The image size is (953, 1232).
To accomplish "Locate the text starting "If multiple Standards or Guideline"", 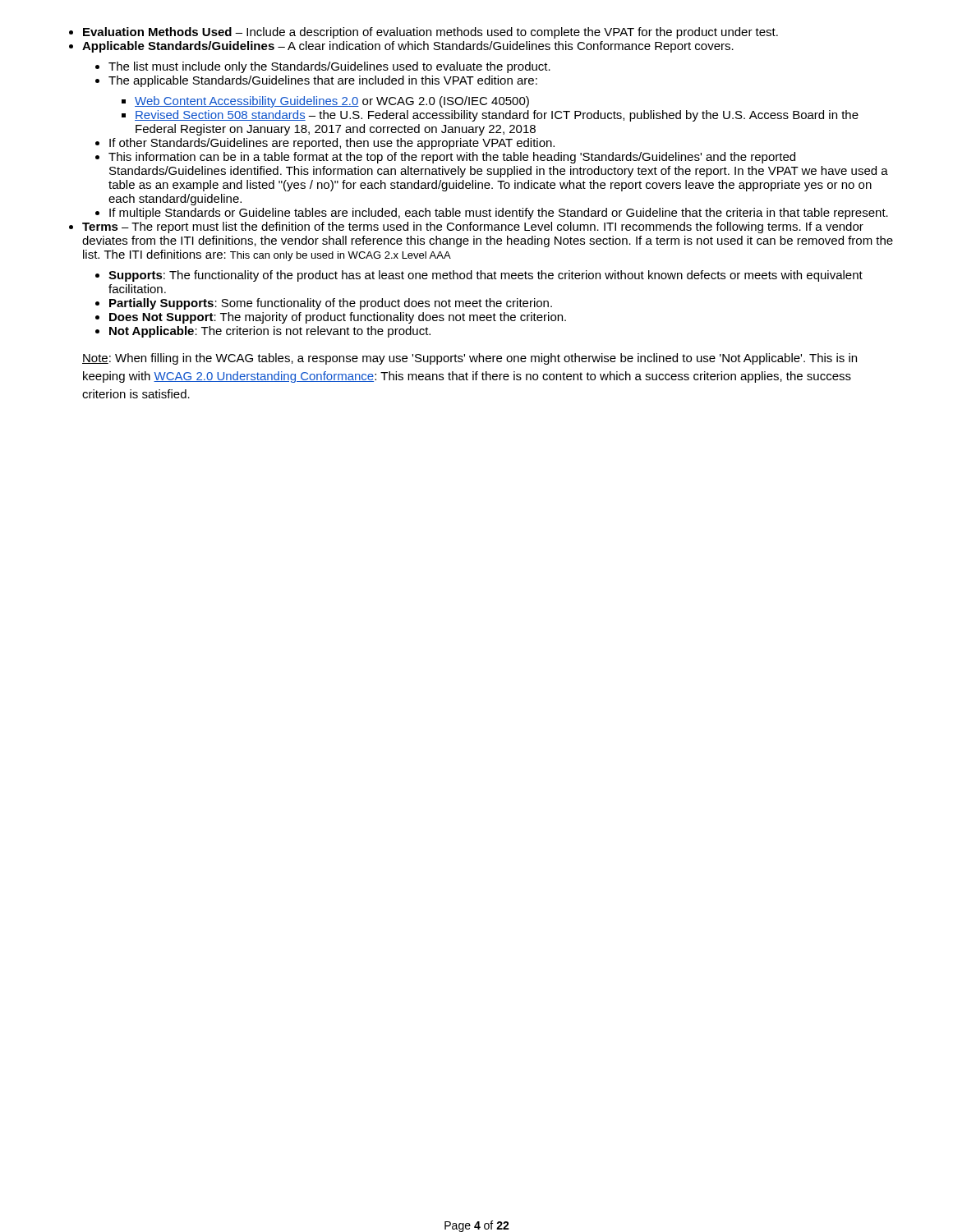I will pos(502,212).
